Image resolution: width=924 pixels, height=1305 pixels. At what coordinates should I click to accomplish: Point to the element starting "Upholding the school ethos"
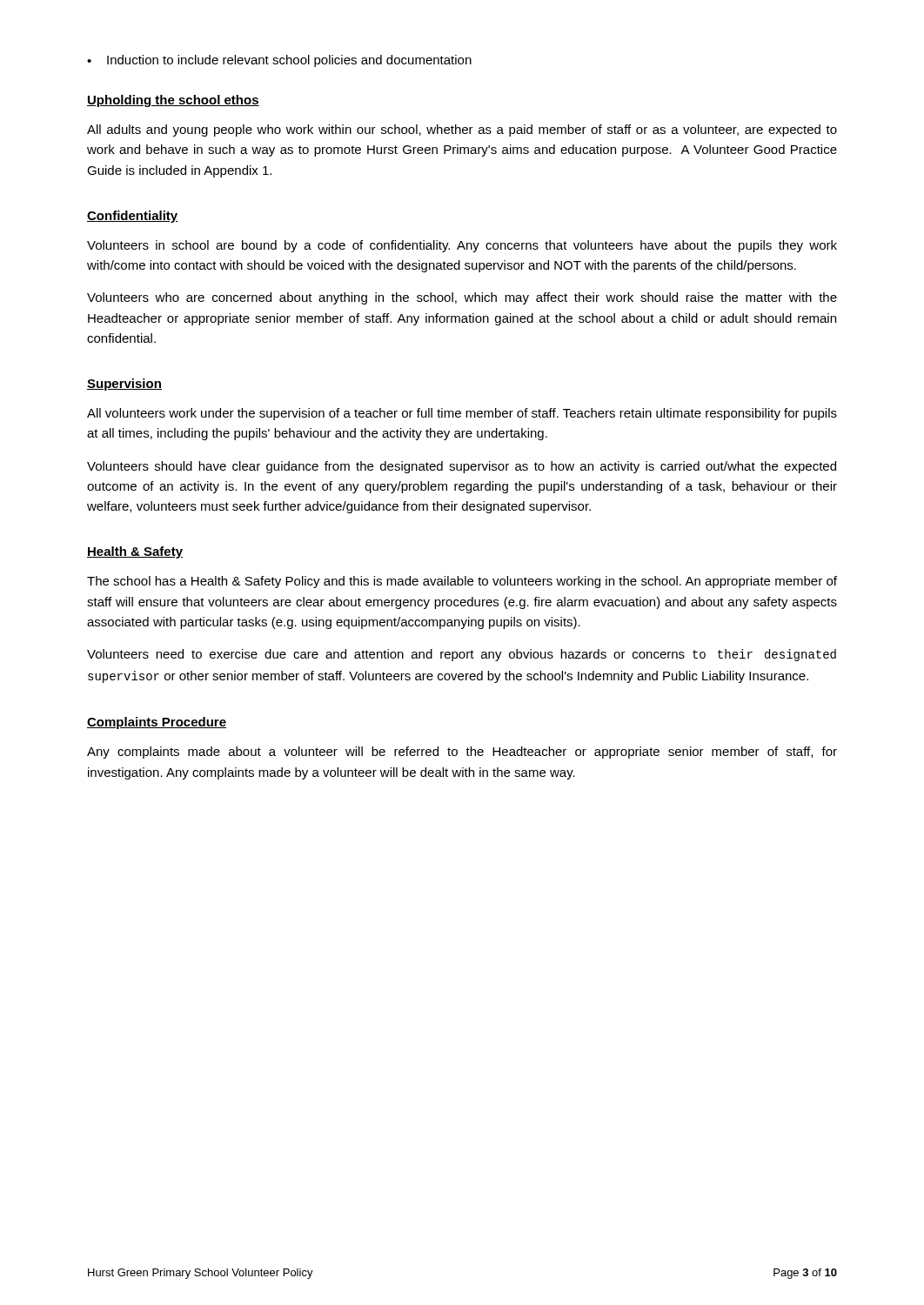coord(173,100)
